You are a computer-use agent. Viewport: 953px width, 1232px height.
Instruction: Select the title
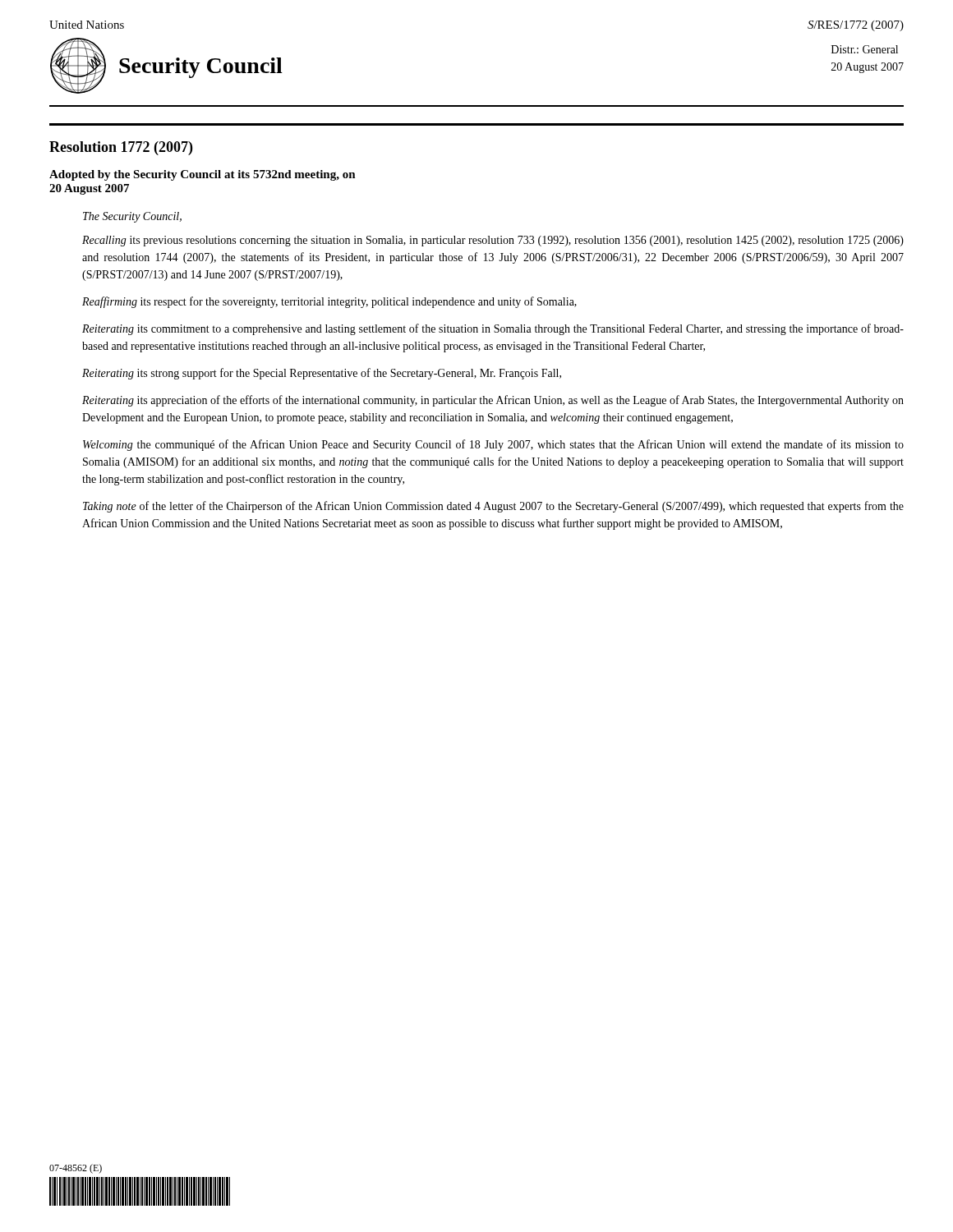[x=200, y=65]
